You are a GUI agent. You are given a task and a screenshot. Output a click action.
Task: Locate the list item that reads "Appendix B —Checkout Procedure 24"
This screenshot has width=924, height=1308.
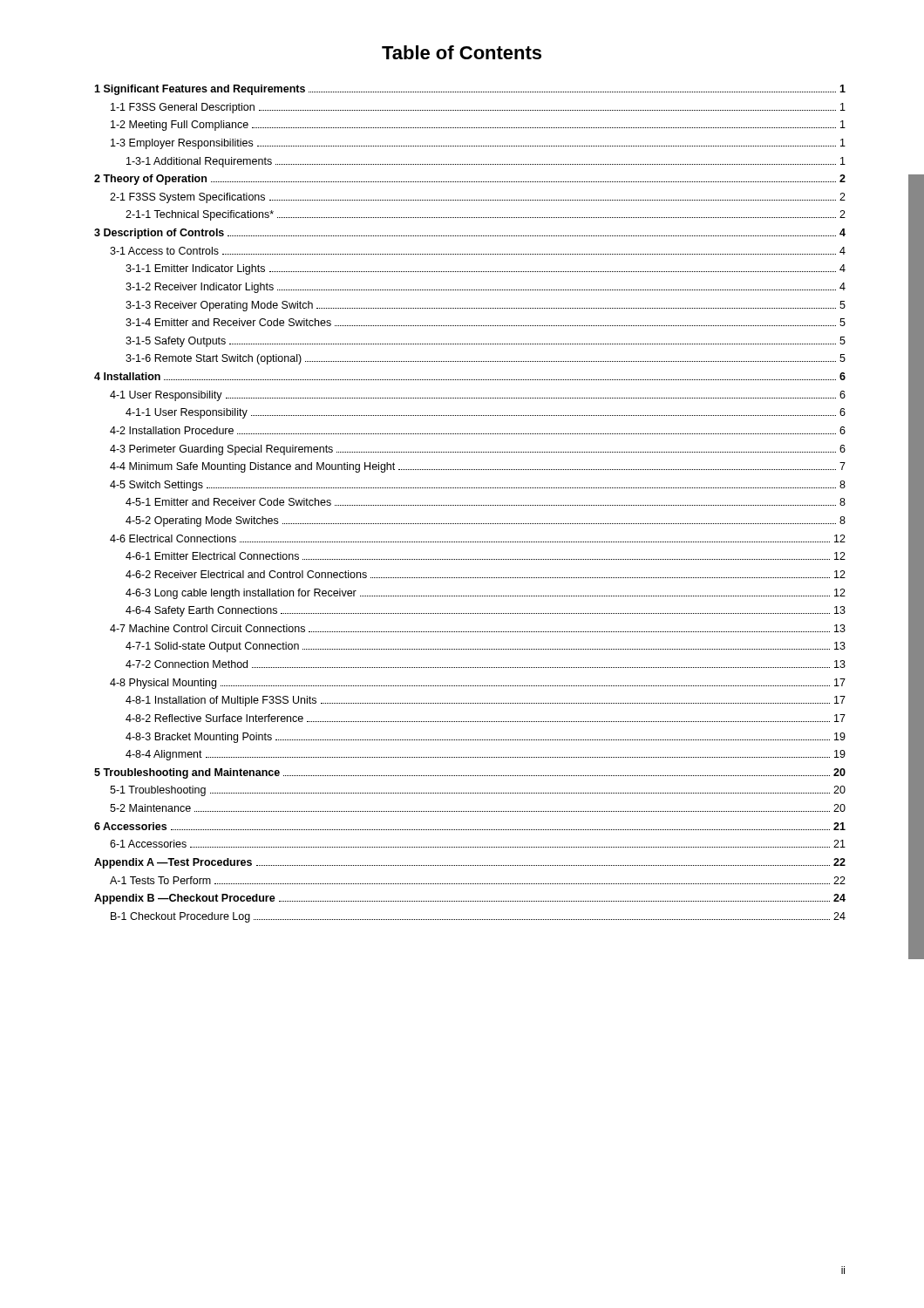click(x=470, y=899)
